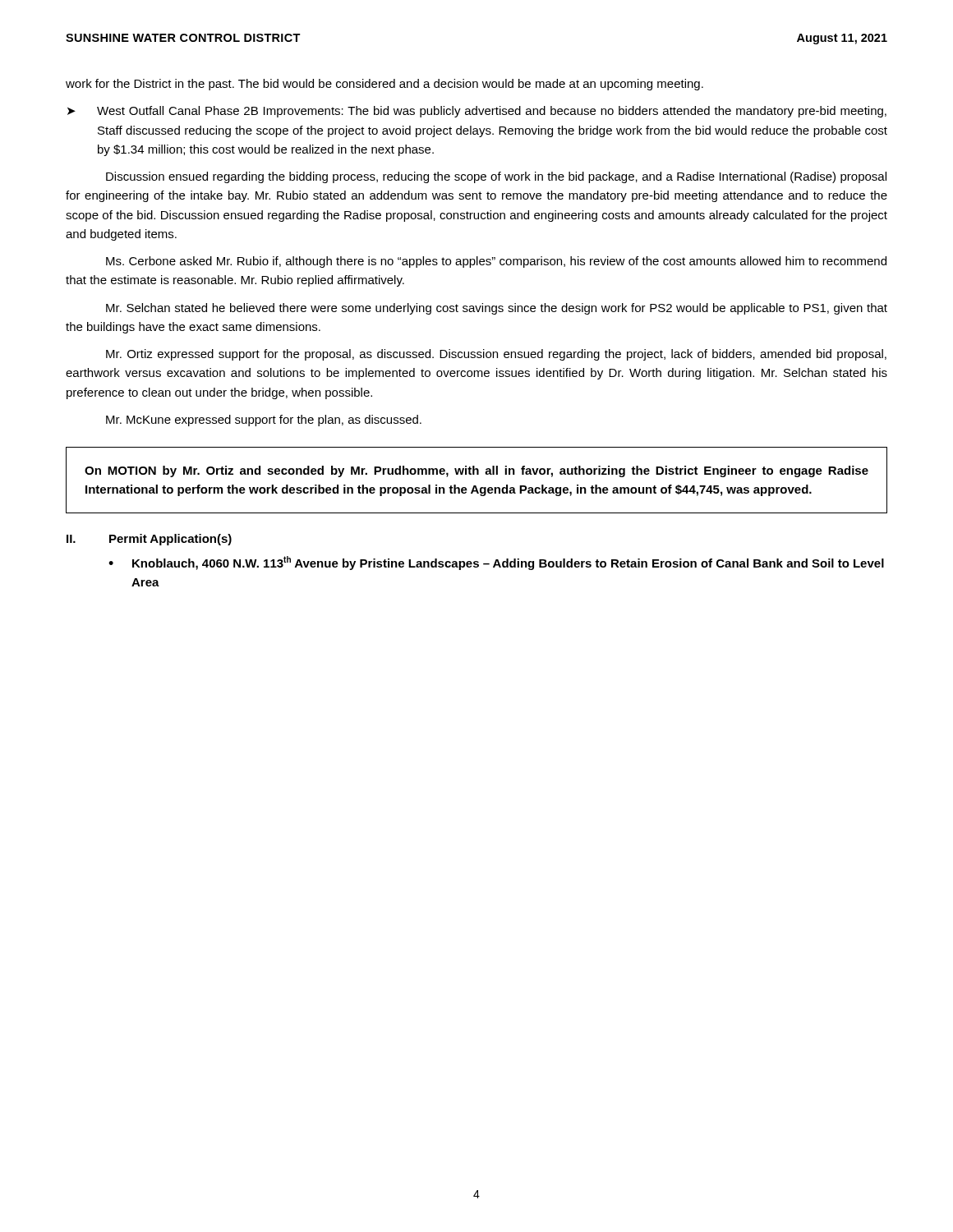Click on the element starting "On MOTION by"
Viewport: 953px width, 1232px height.
coord(476,480)
